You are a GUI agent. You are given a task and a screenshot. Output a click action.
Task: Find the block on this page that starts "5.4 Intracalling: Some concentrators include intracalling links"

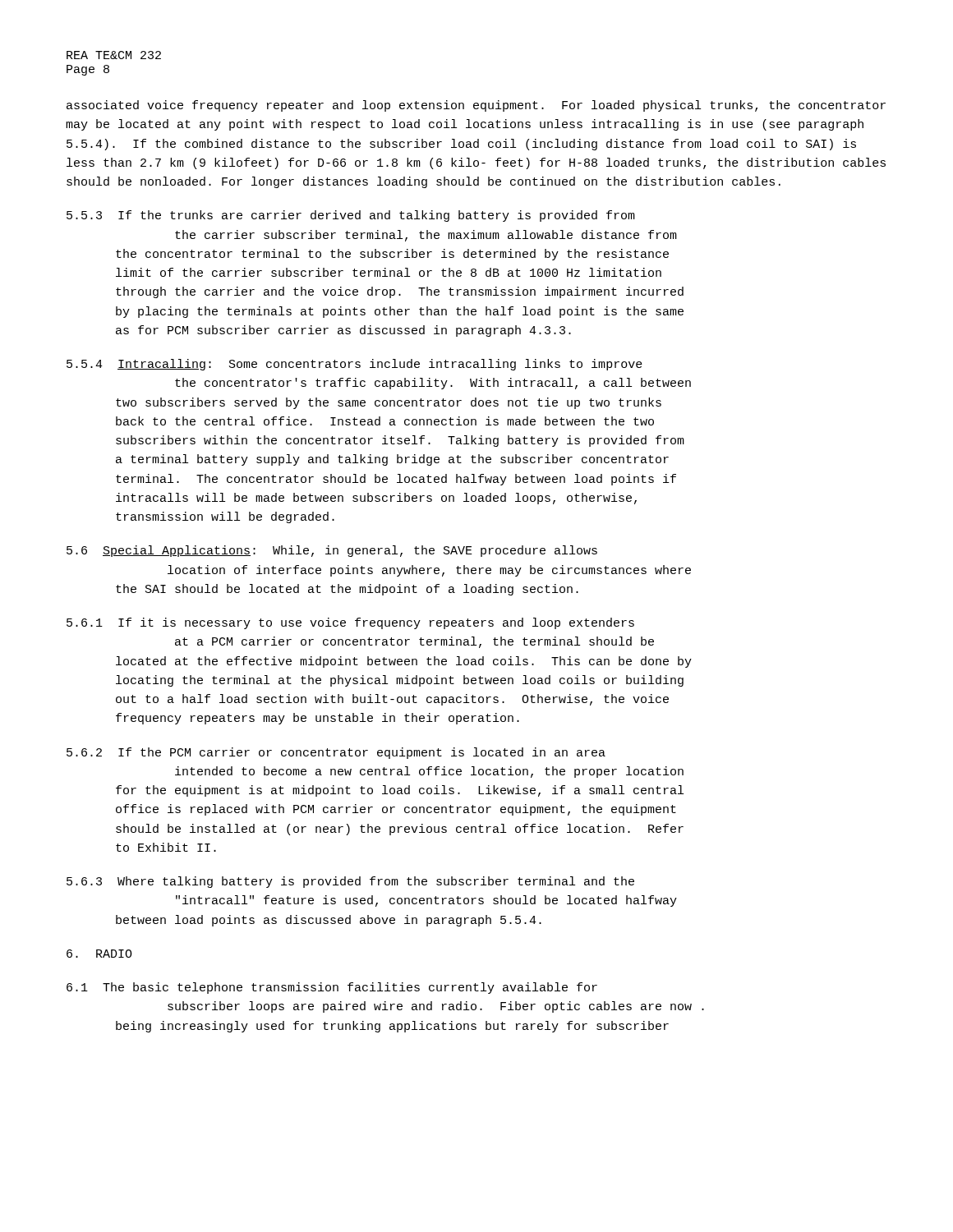(379, 441)
